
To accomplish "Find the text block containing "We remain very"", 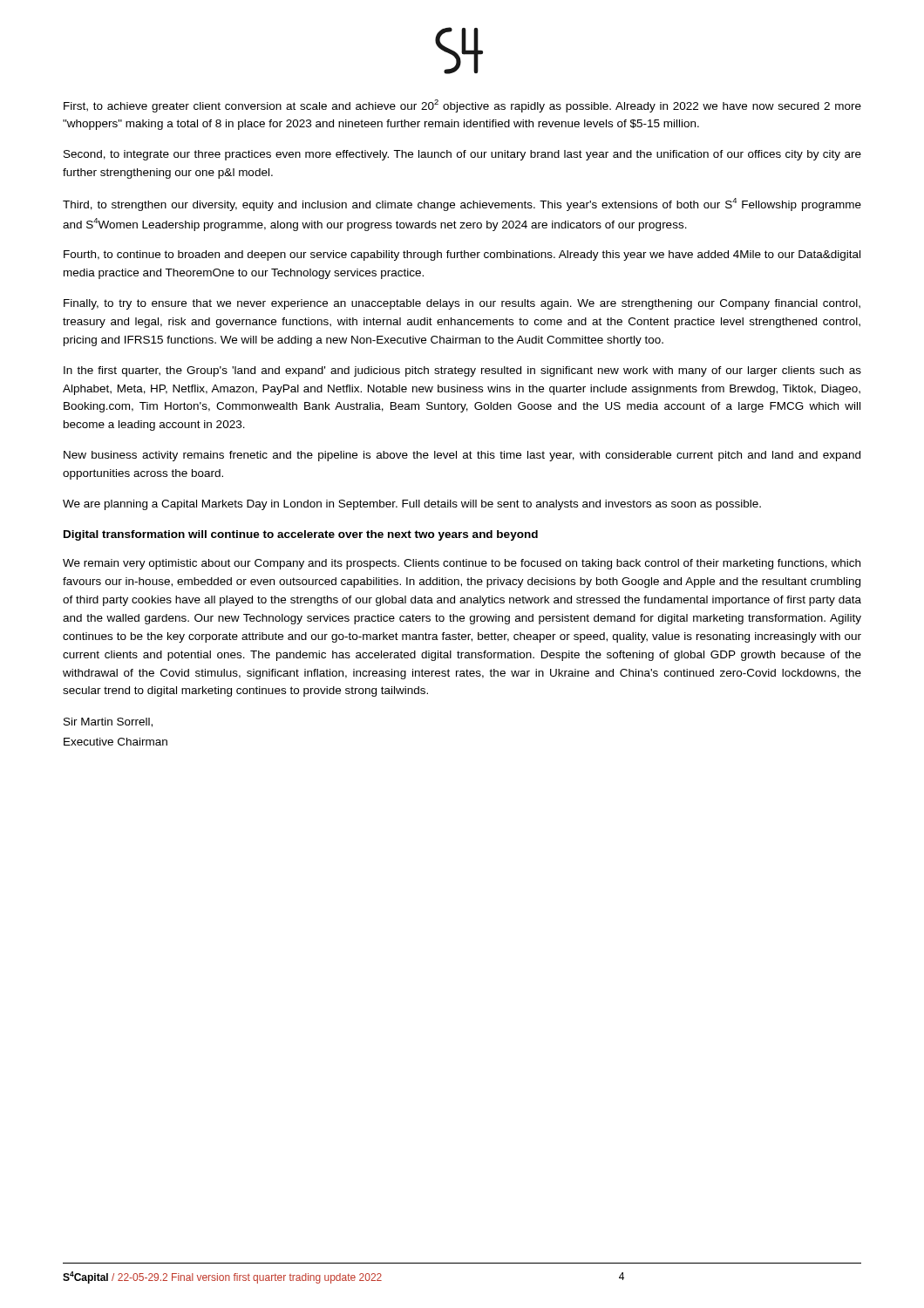I will [462, 627].
